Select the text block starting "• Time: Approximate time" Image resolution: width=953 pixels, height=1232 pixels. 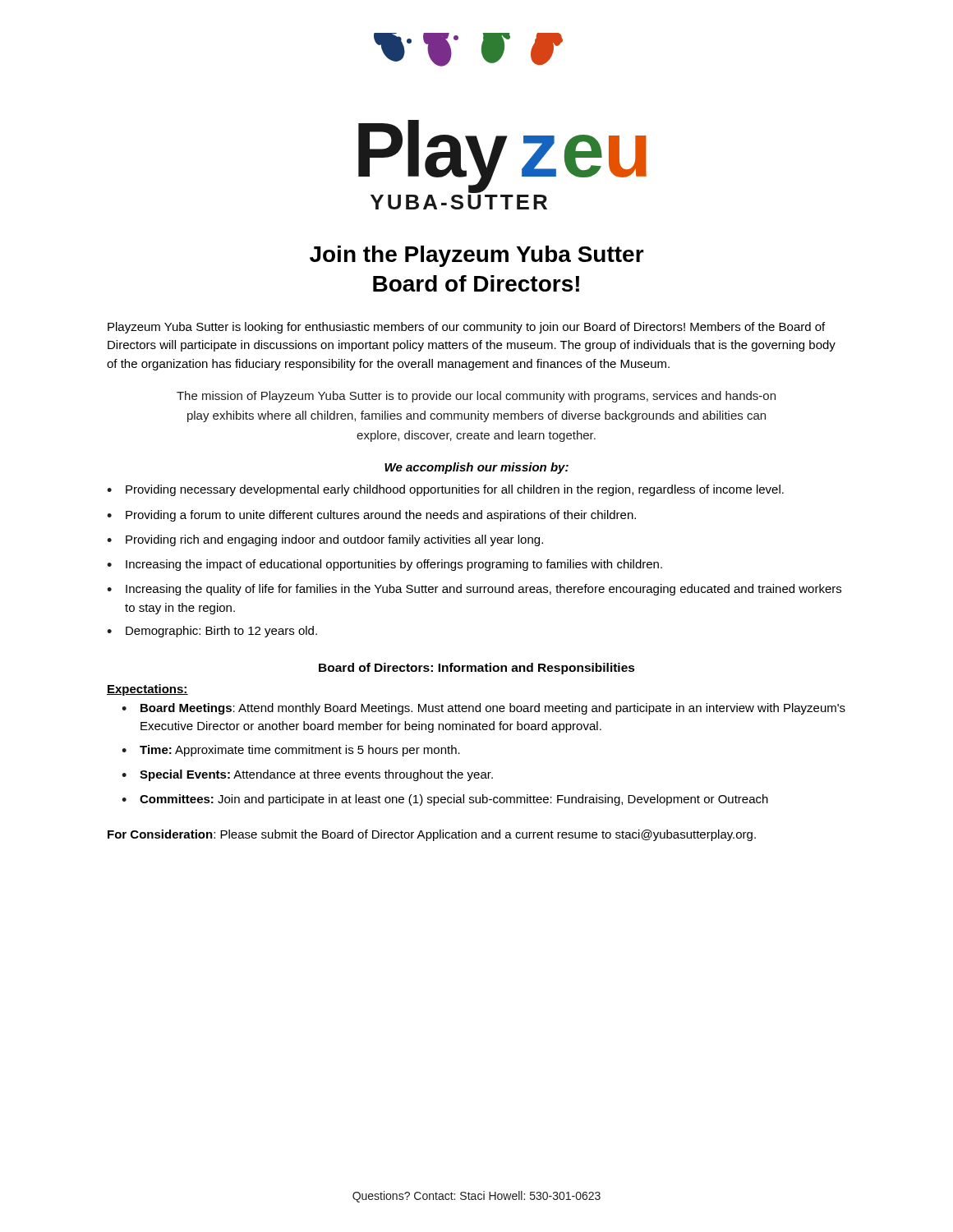pyautogui.click(x=291, y=751)
